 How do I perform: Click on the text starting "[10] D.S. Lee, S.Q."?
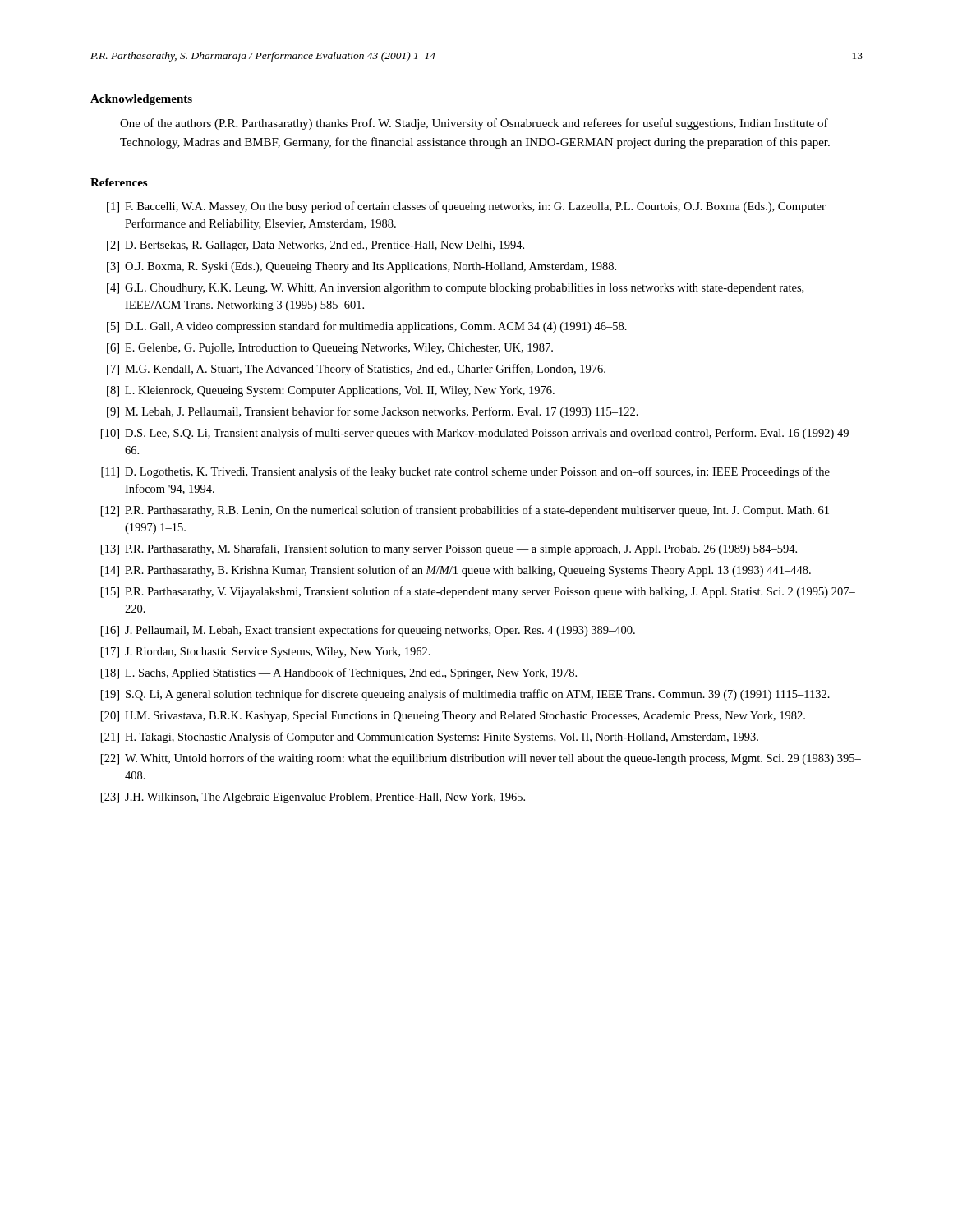(x=476, y=442)
